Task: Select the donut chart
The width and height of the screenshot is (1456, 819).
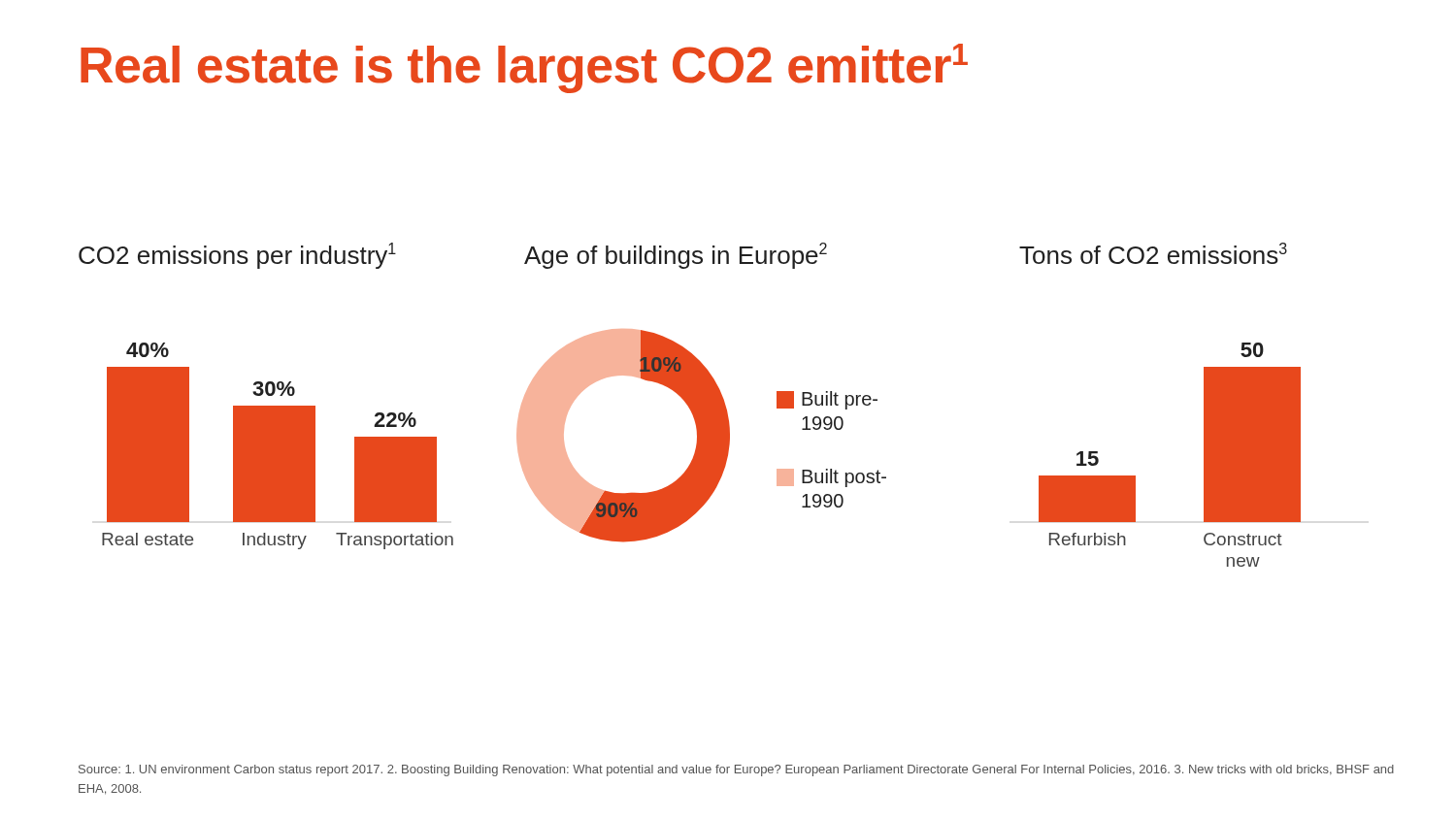Action: coord(723,437)
